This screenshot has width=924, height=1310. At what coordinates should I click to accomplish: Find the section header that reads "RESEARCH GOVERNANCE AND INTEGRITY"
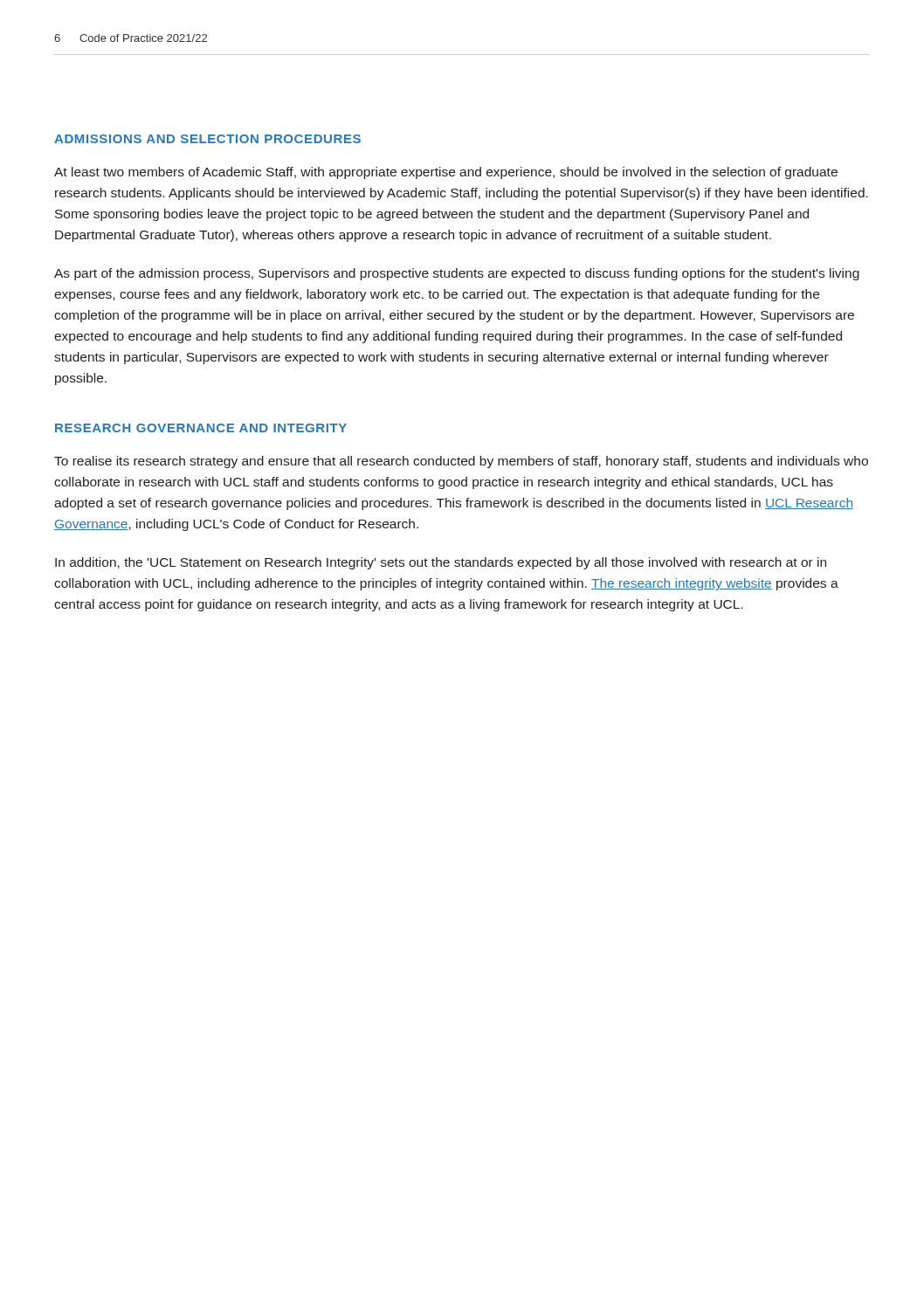(201, 428)
